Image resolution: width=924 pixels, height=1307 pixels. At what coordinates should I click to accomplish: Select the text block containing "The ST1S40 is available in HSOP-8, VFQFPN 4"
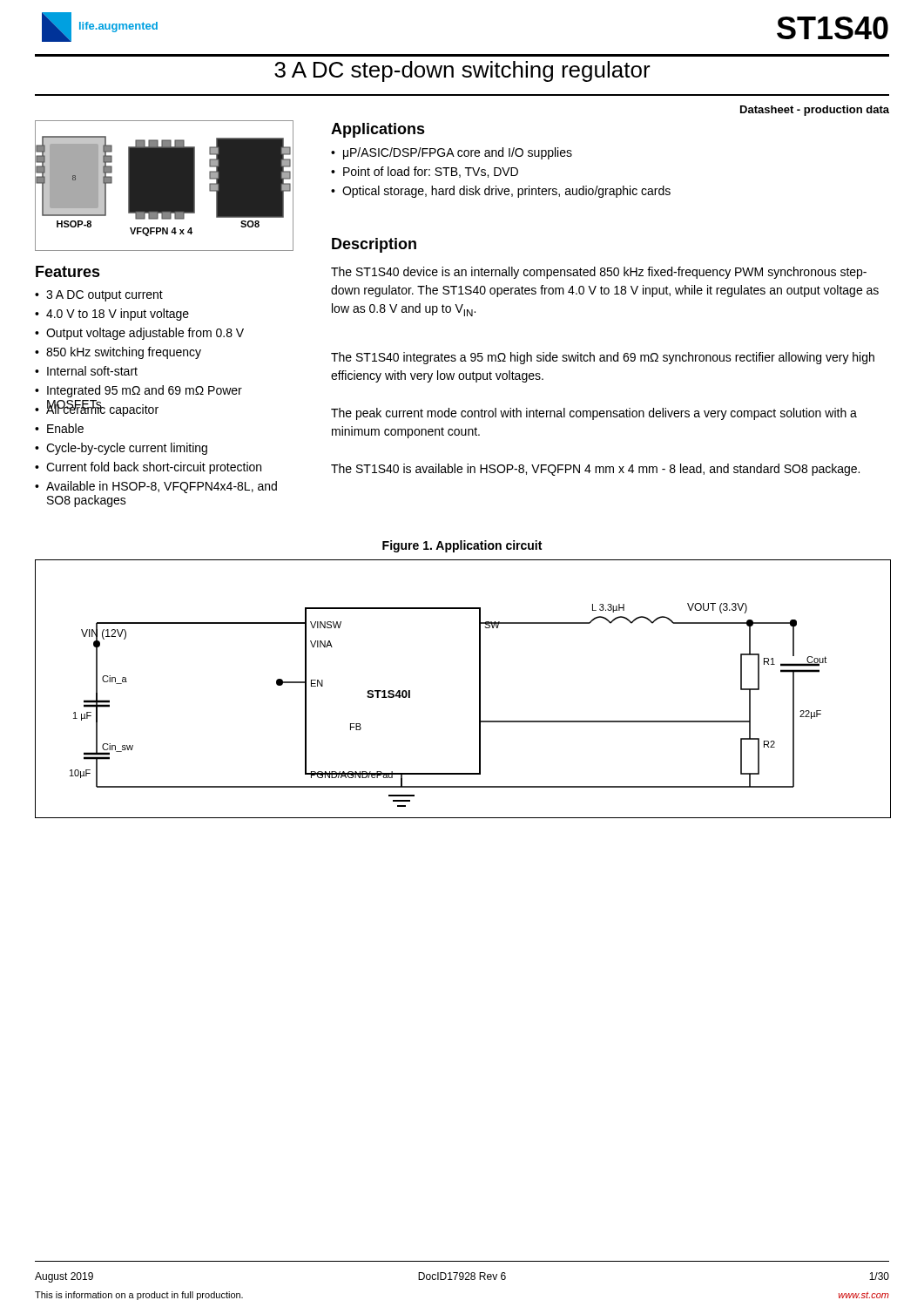tap(596, 469)
